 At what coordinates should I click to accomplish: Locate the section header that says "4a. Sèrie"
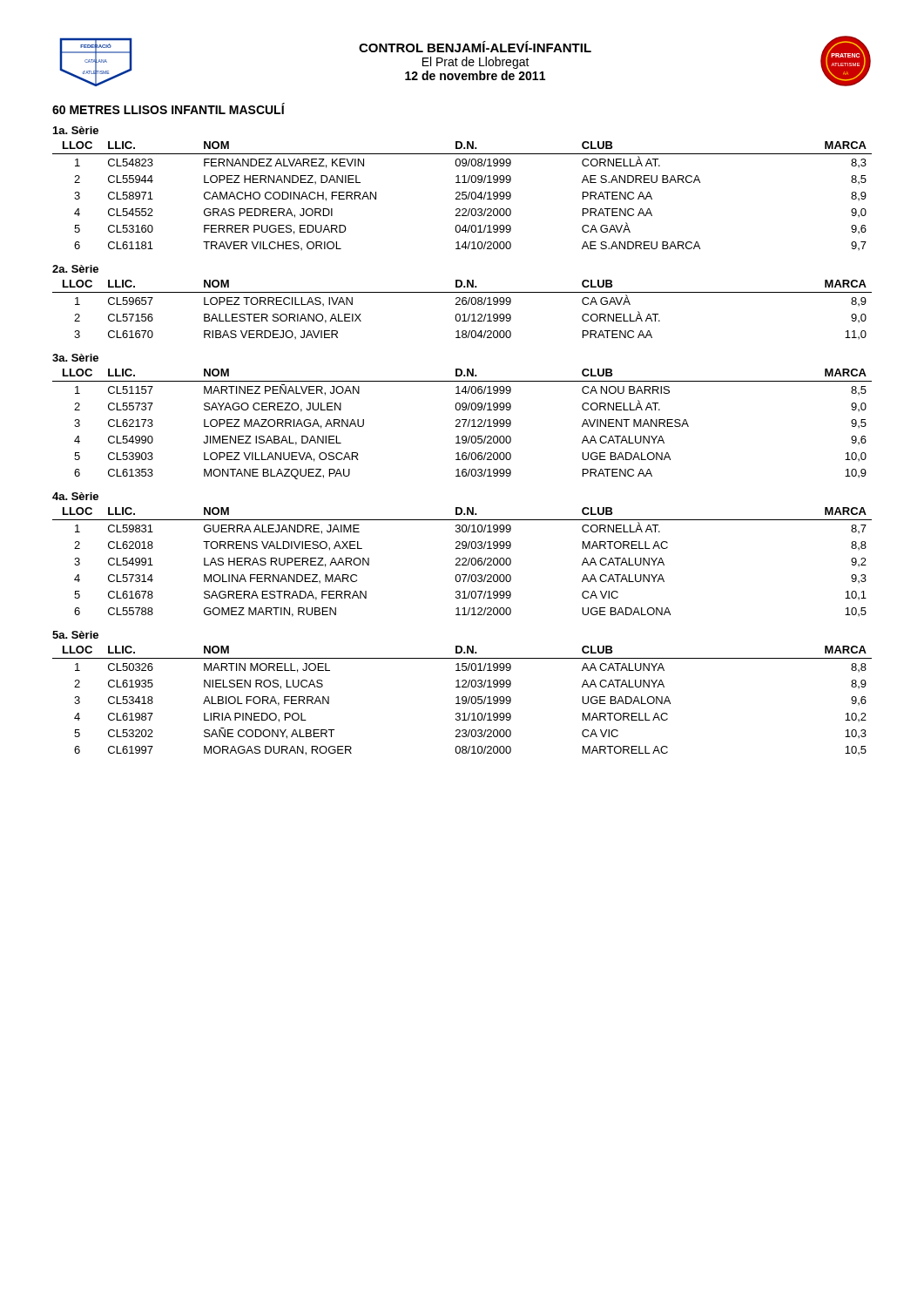click(76, 496)
